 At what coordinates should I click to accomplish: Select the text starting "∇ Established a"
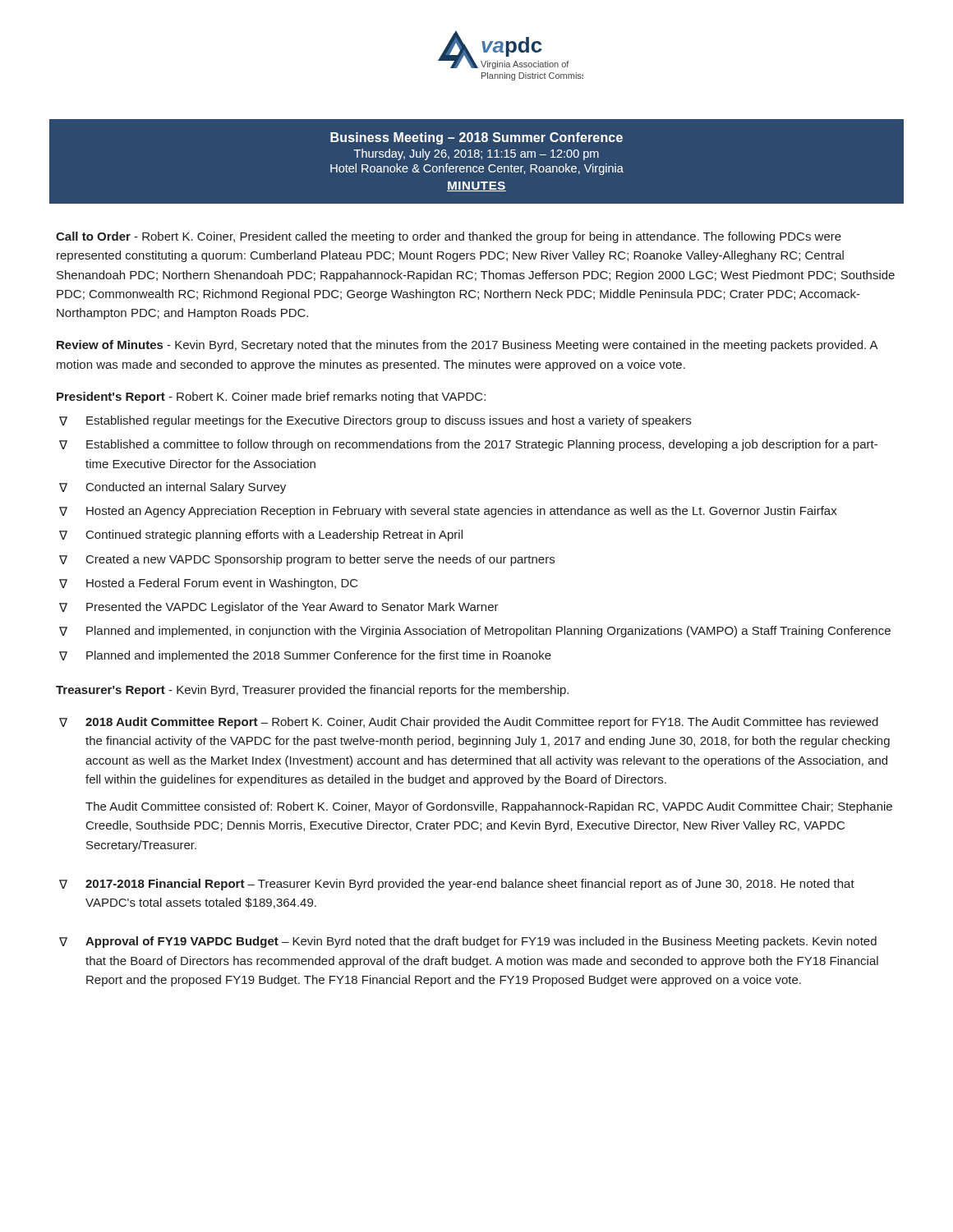[476, 454]
